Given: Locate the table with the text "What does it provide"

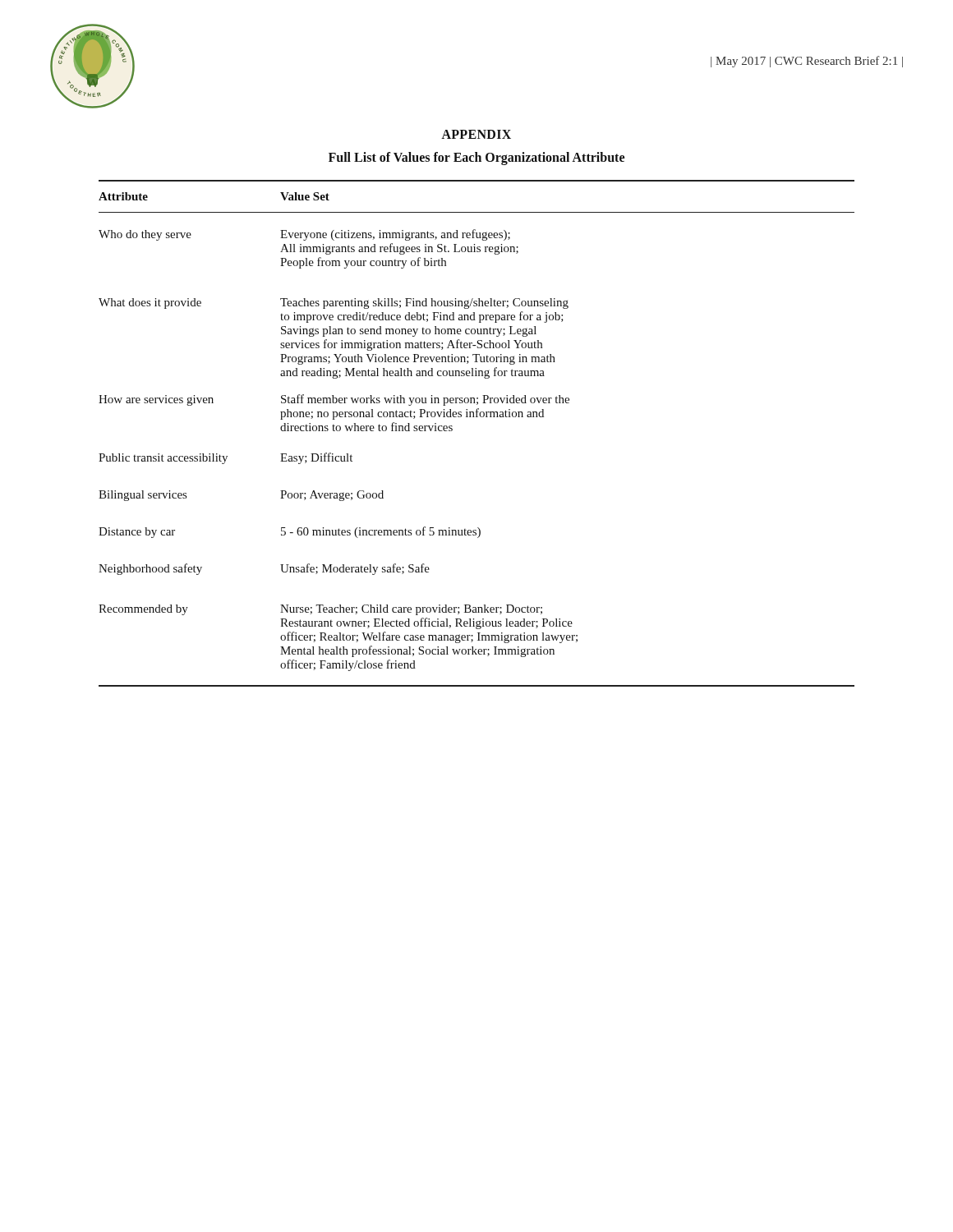Looking at the screenshot, I should pyautogui.click(x=476, y=433).
